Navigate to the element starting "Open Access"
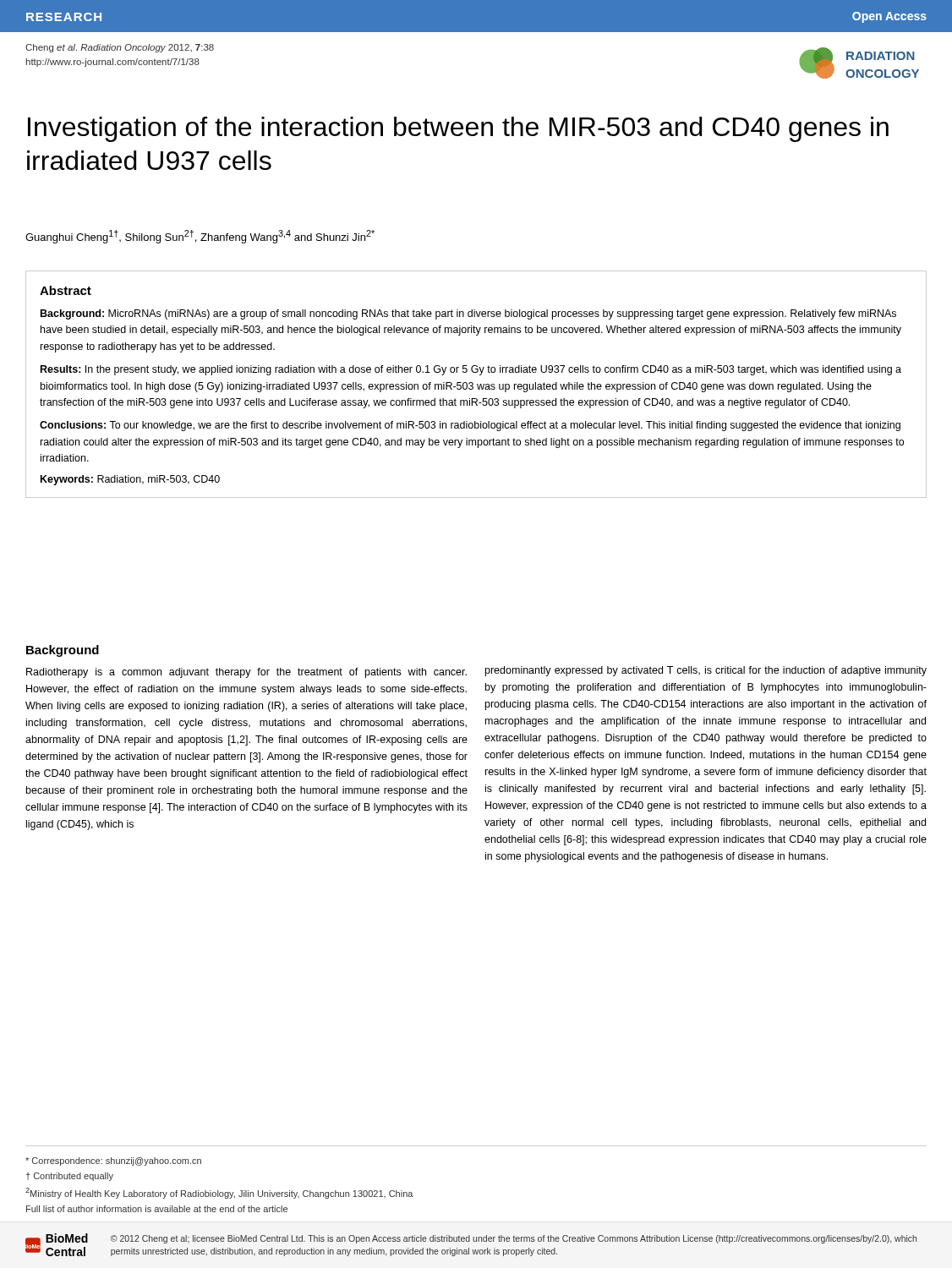The width and height of the screenshot is (952, 1268). click(x=889, y=16)
